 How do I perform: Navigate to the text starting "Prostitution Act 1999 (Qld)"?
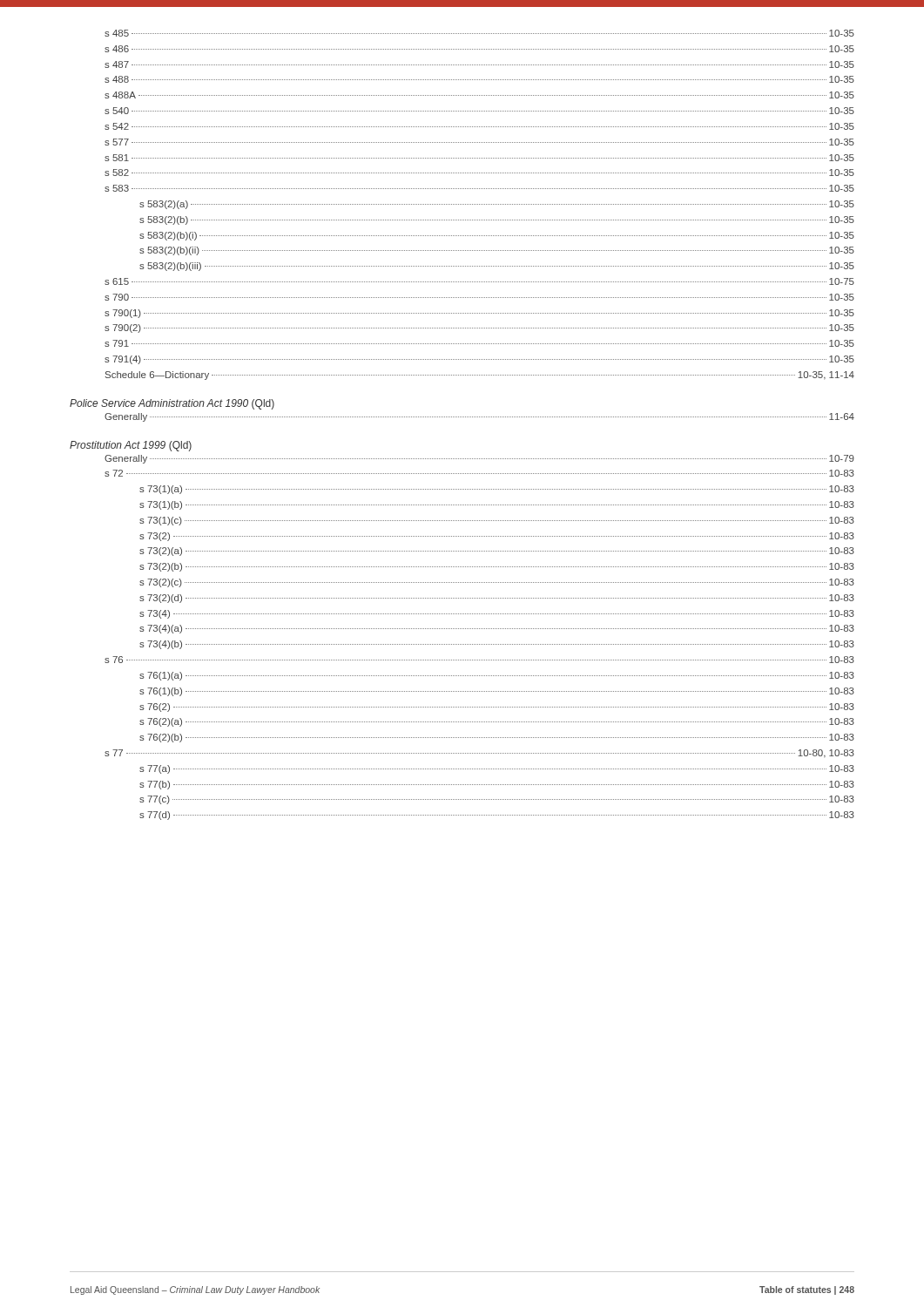click(131, 445)
